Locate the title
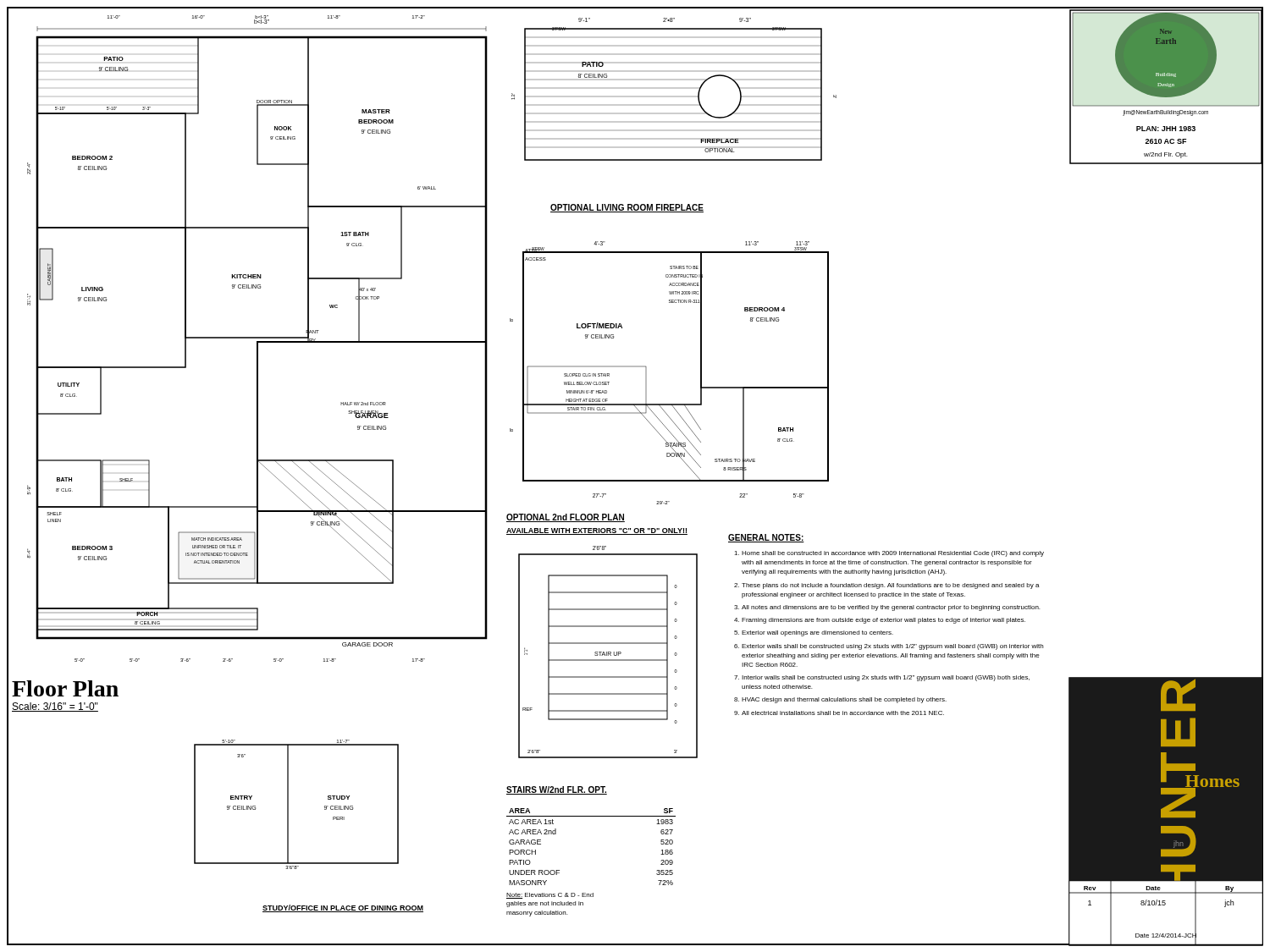 [x=97, y=695]
